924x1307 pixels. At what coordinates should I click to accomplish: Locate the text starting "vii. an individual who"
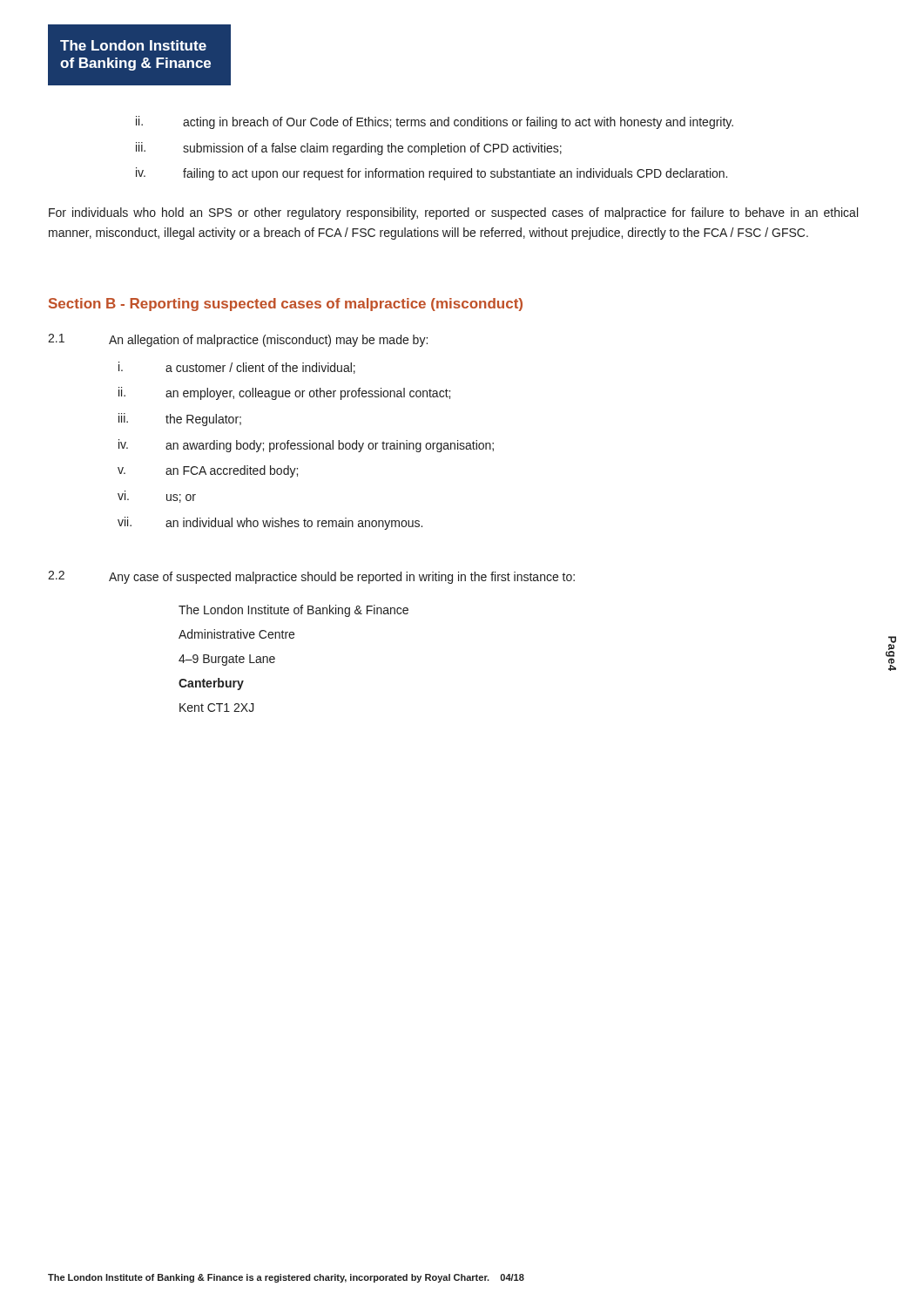[270, 523]
